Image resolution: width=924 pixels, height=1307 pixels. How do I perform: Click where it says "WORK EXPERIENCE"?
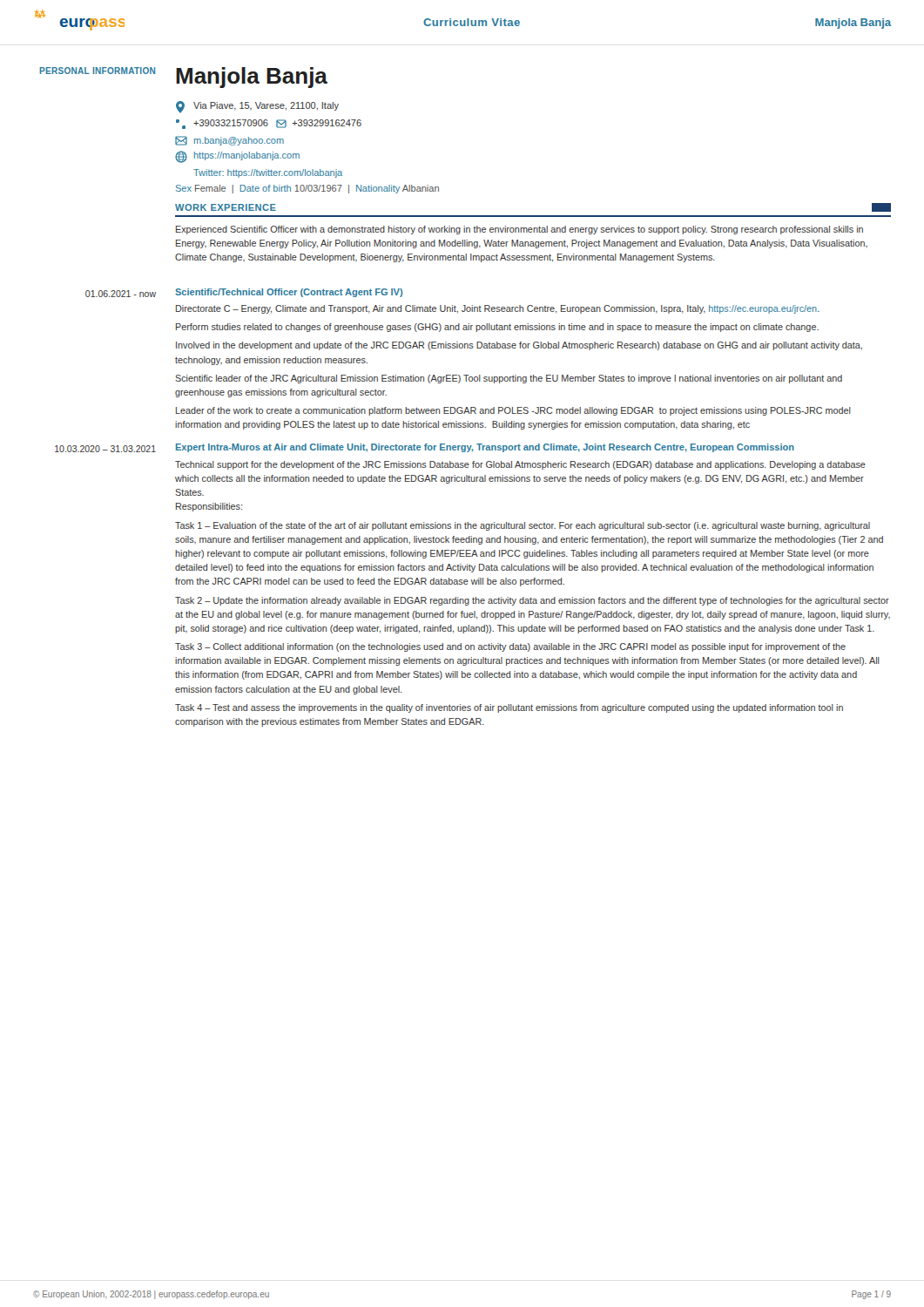533,207
